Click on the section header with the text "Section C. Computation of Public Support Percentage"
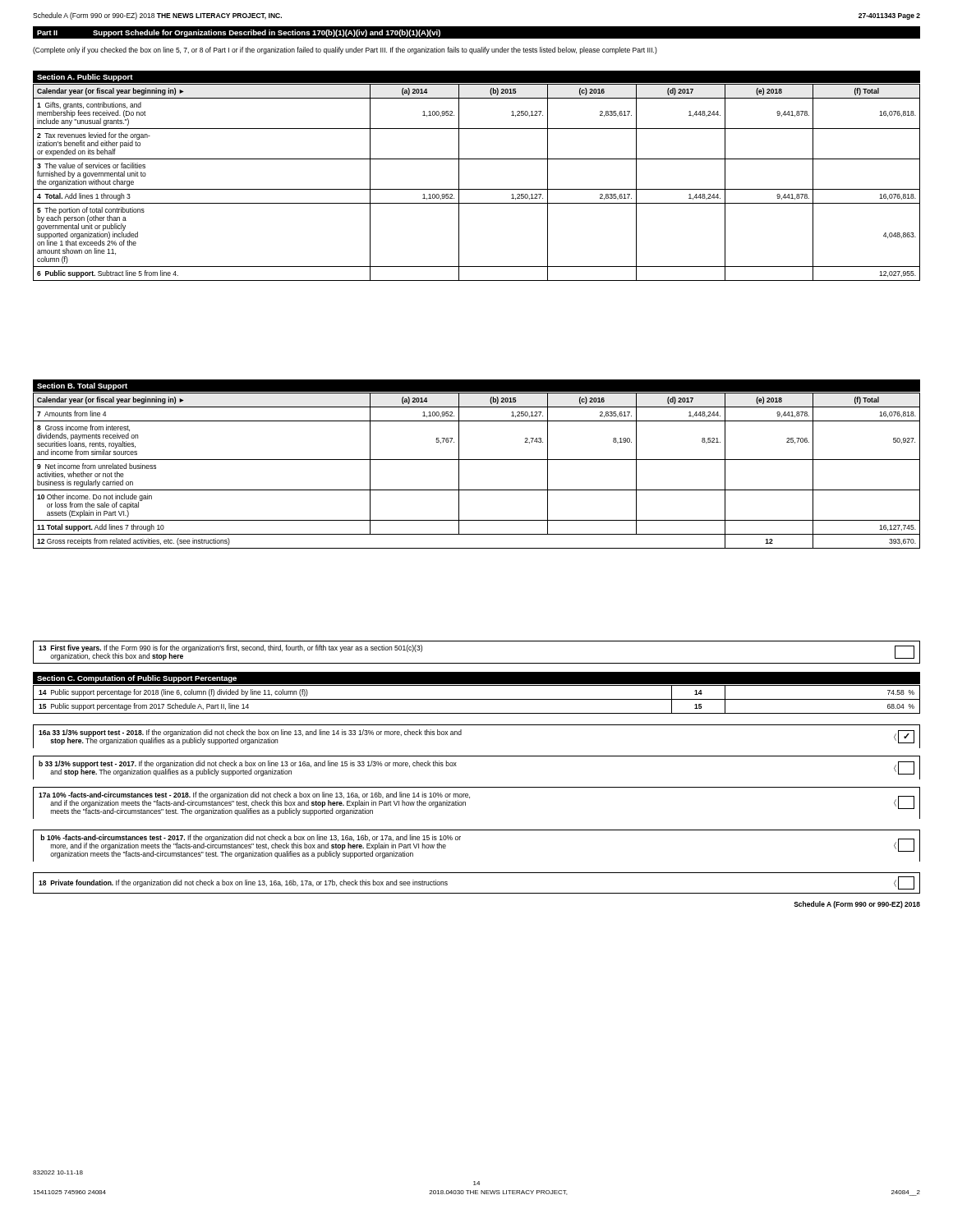The width and height of the screenshot is (953, 1232). point(476,678)
